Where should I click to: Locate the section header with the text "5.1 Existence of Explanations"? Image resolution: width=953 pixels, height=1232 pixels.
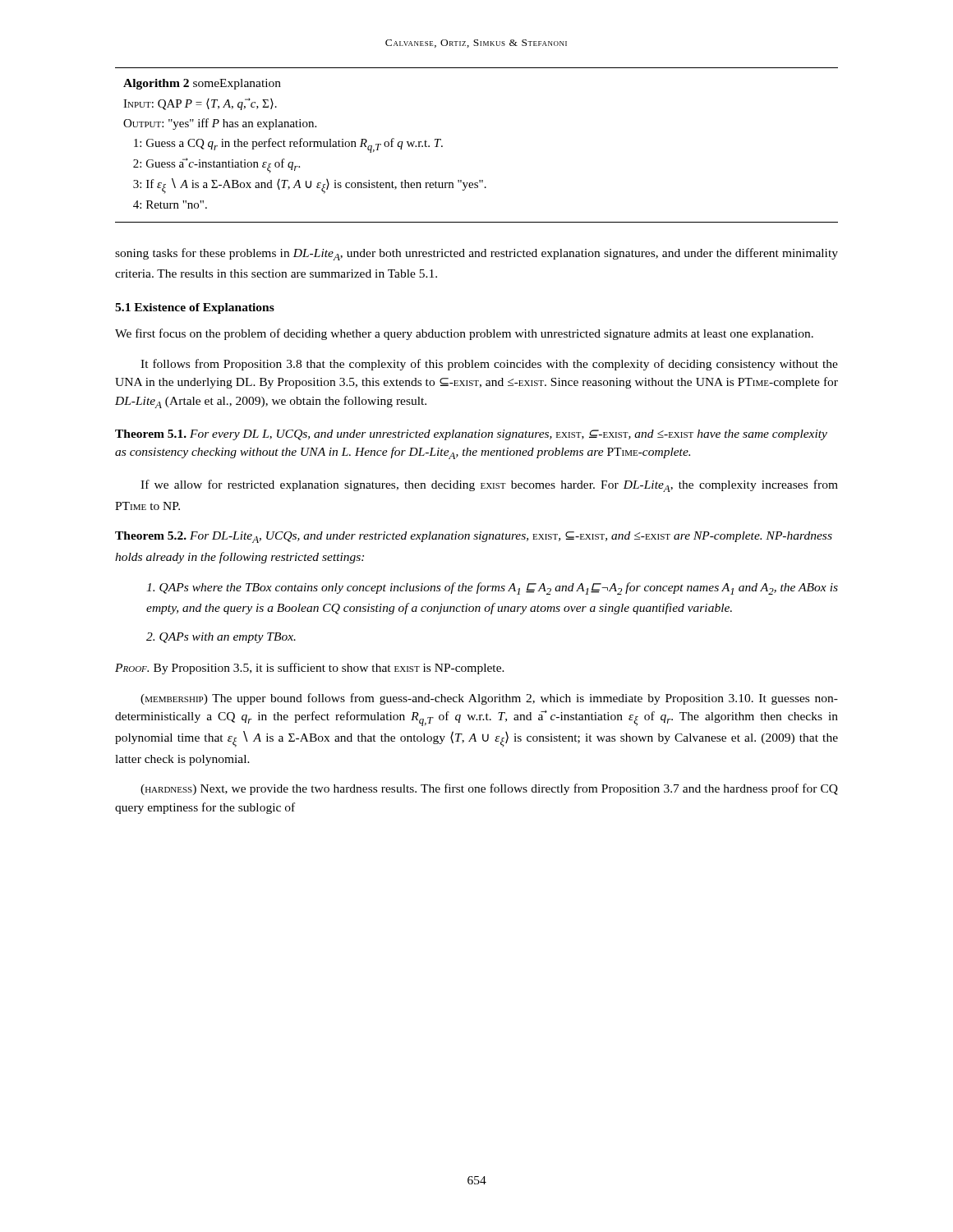point(195,307)
